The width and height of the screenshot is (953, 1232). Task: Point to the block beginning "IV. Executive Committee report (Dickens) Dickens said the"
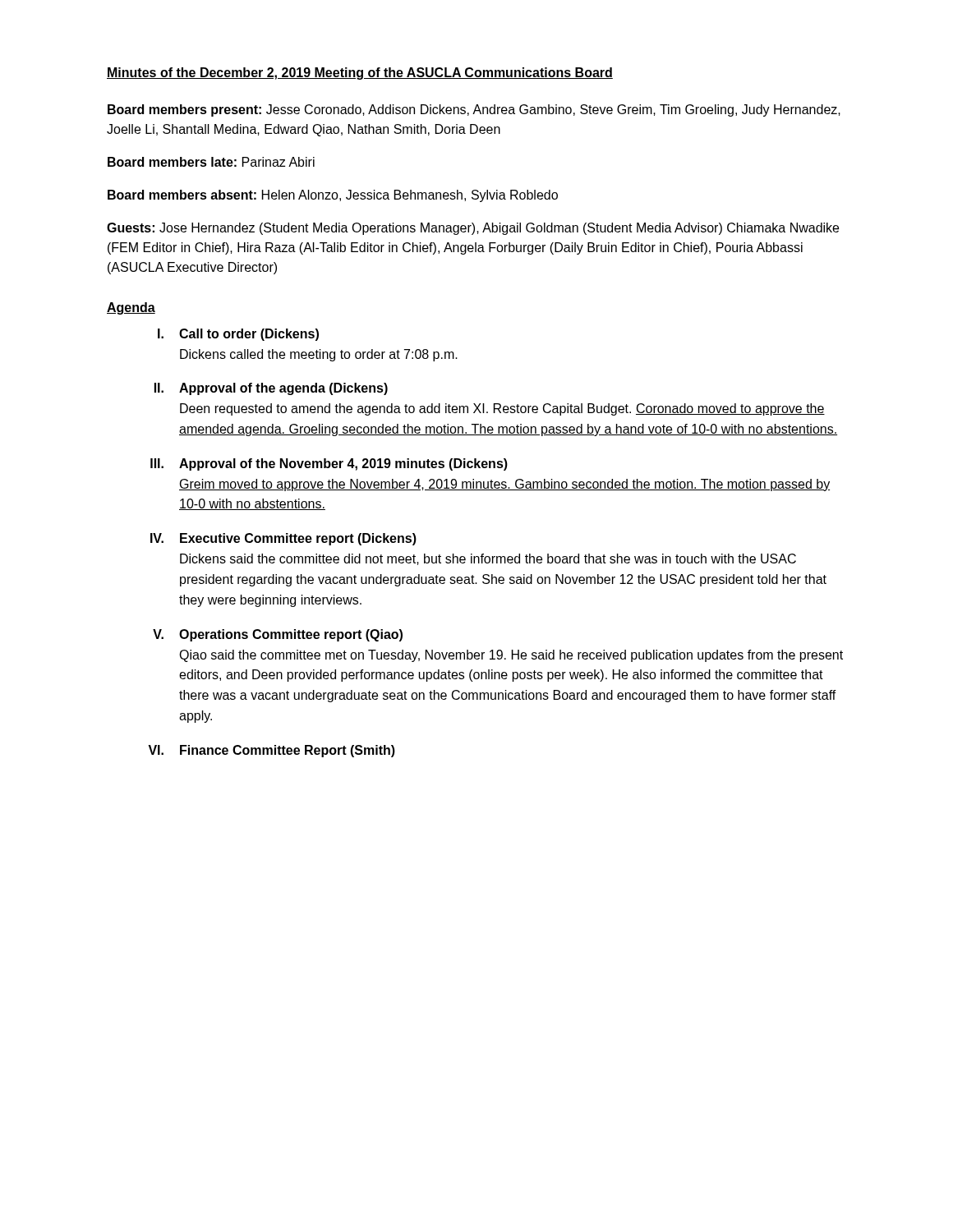tap(476, 571)
